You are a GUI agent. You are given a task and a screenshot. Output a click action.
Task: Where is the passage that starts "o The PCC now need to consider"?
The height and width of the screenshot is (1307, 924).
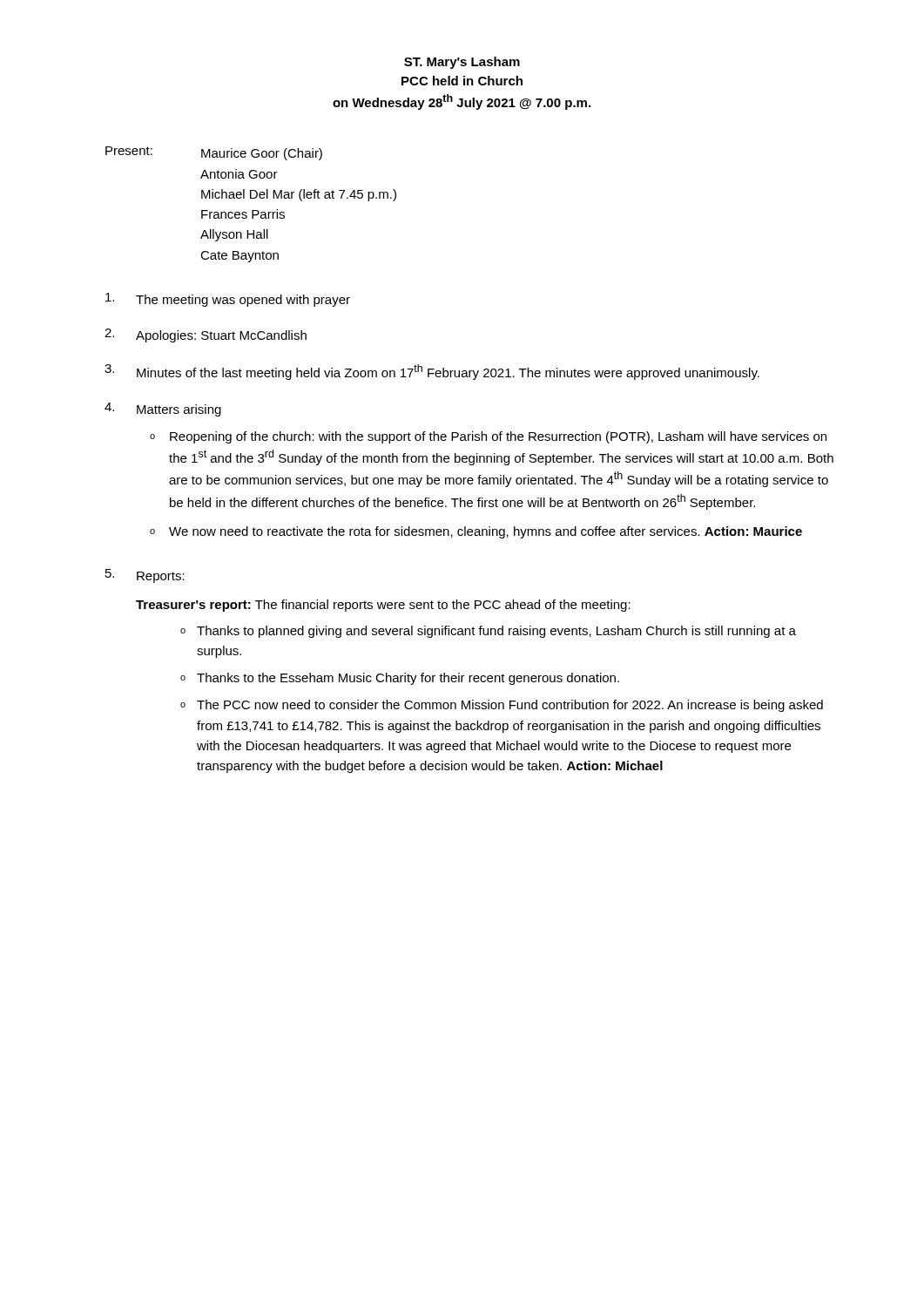pyautogui.click(x=503, y=735)
